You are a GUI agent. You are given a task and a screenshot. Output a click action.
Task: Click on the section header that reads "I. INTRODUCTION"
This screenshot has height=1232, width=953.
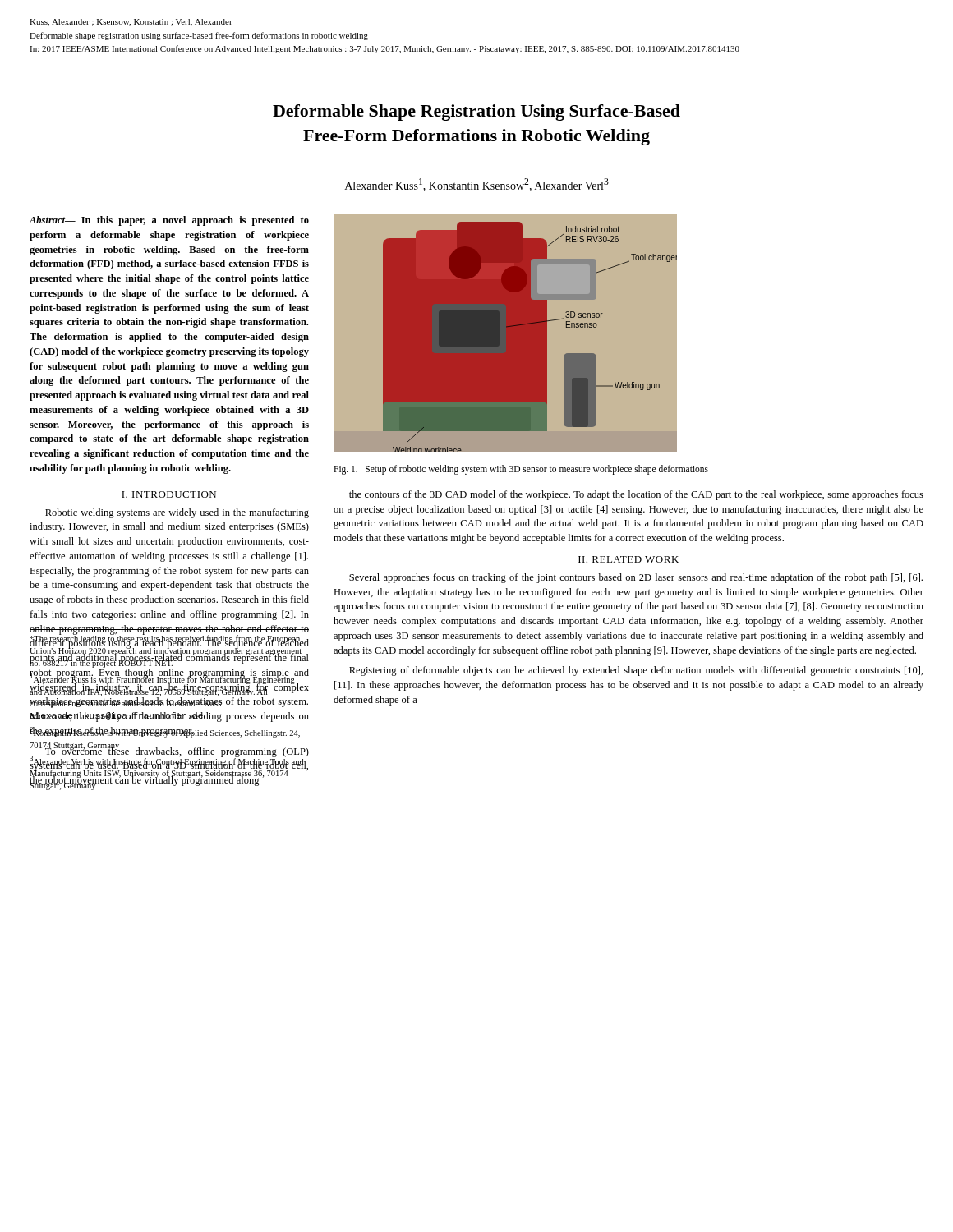[x=169, y=494]
